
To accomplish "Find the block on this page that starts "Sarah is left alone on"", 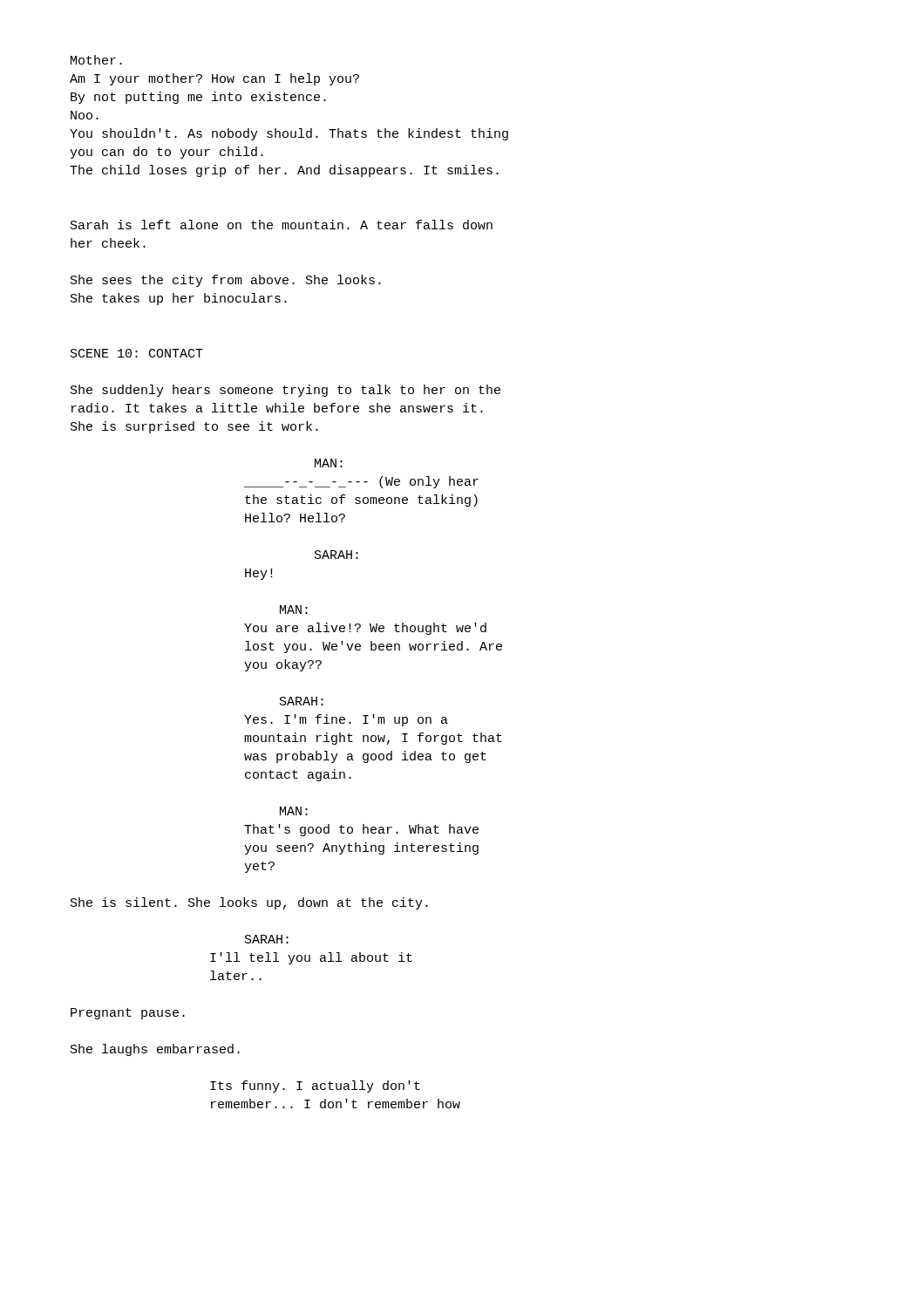I will (282, 235).
